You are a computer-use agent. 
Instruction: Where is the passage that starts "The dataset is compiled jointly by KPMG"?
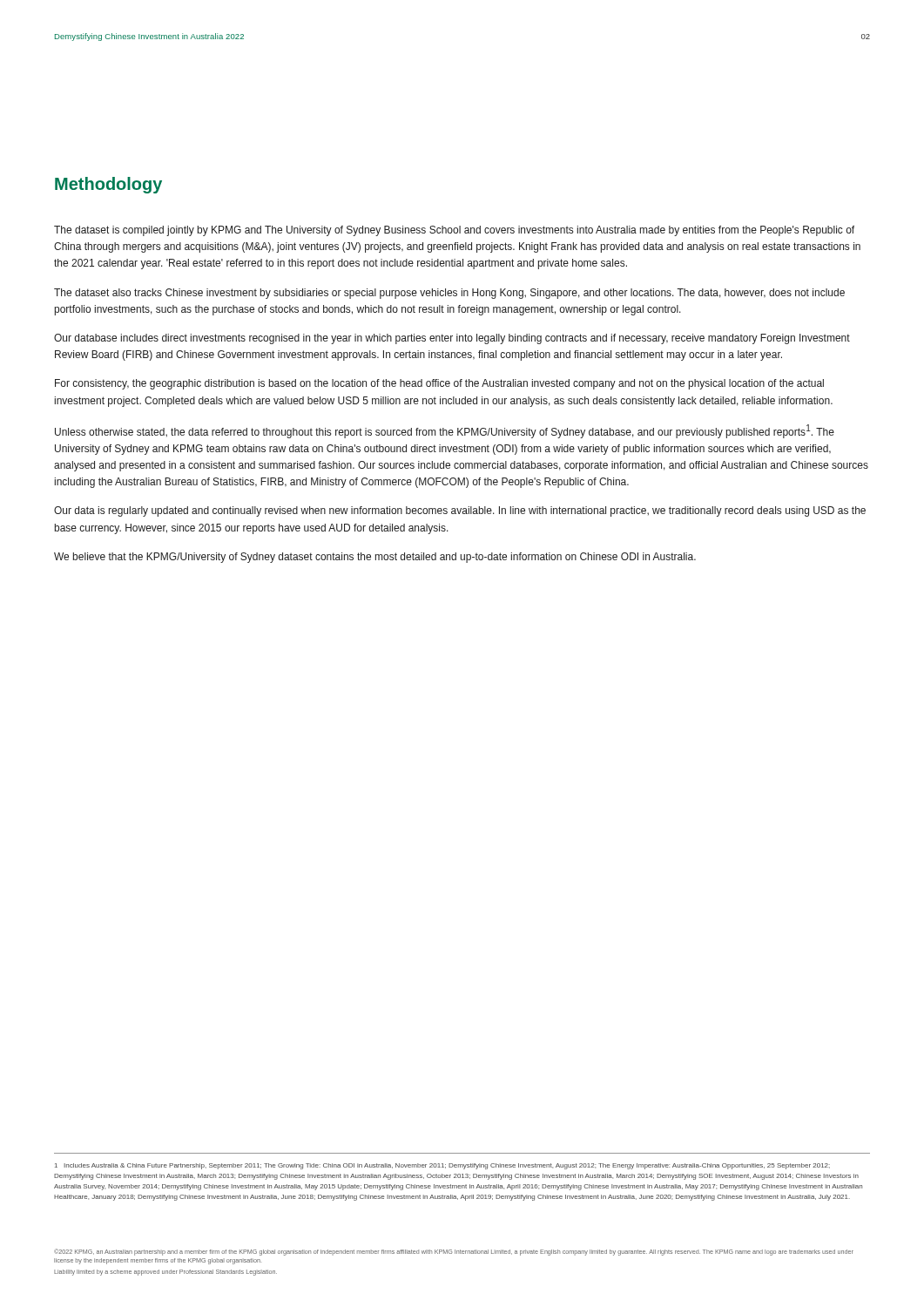tap(462, 247)
